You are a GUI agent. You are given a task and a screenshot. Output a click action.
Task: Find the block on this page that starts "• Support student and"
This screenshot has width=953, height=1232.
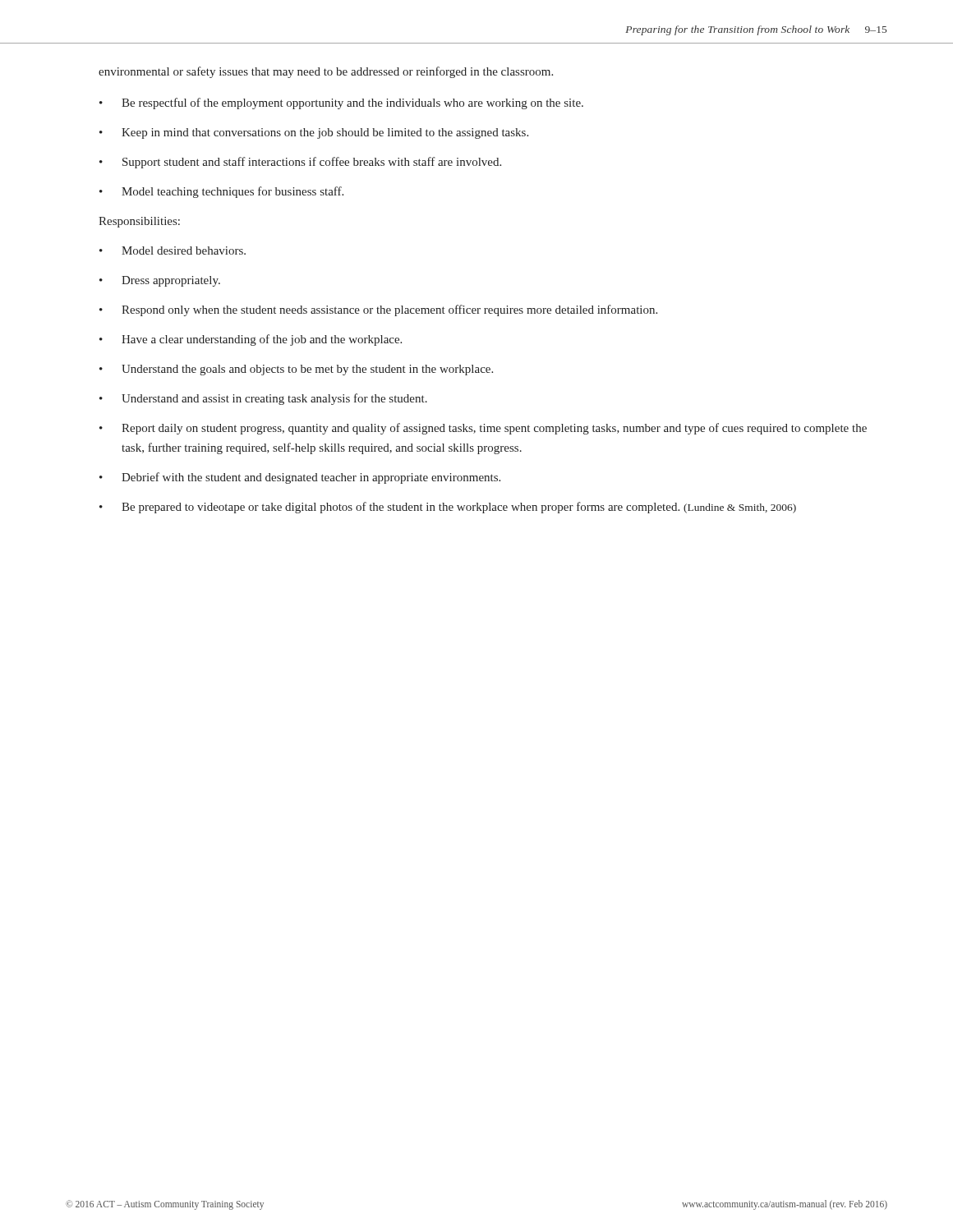(493, 162)
